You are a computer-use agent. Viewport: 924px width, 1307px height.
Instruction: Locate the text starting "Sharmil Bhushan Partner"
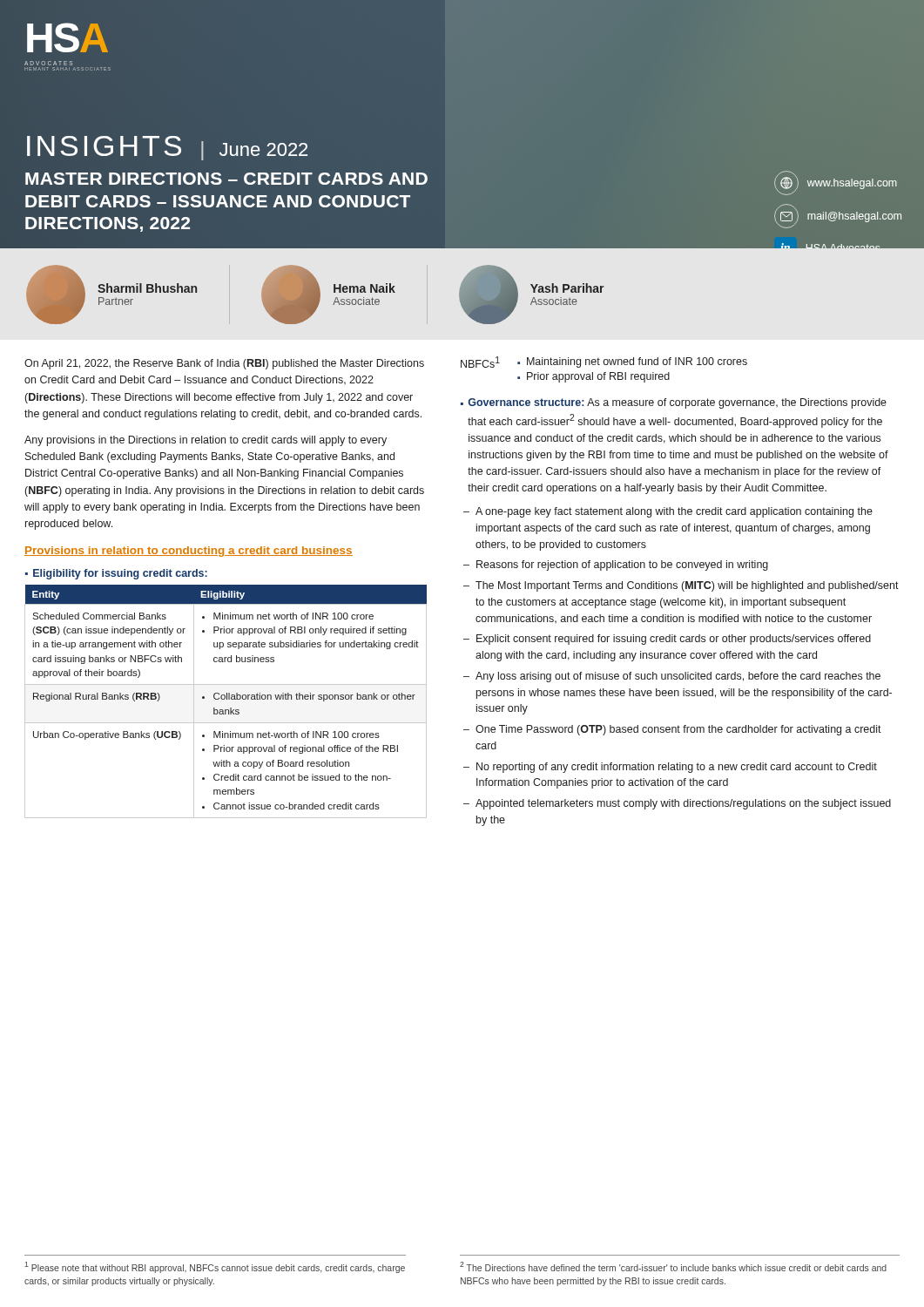pyautogui.click(x=112, y=294)
